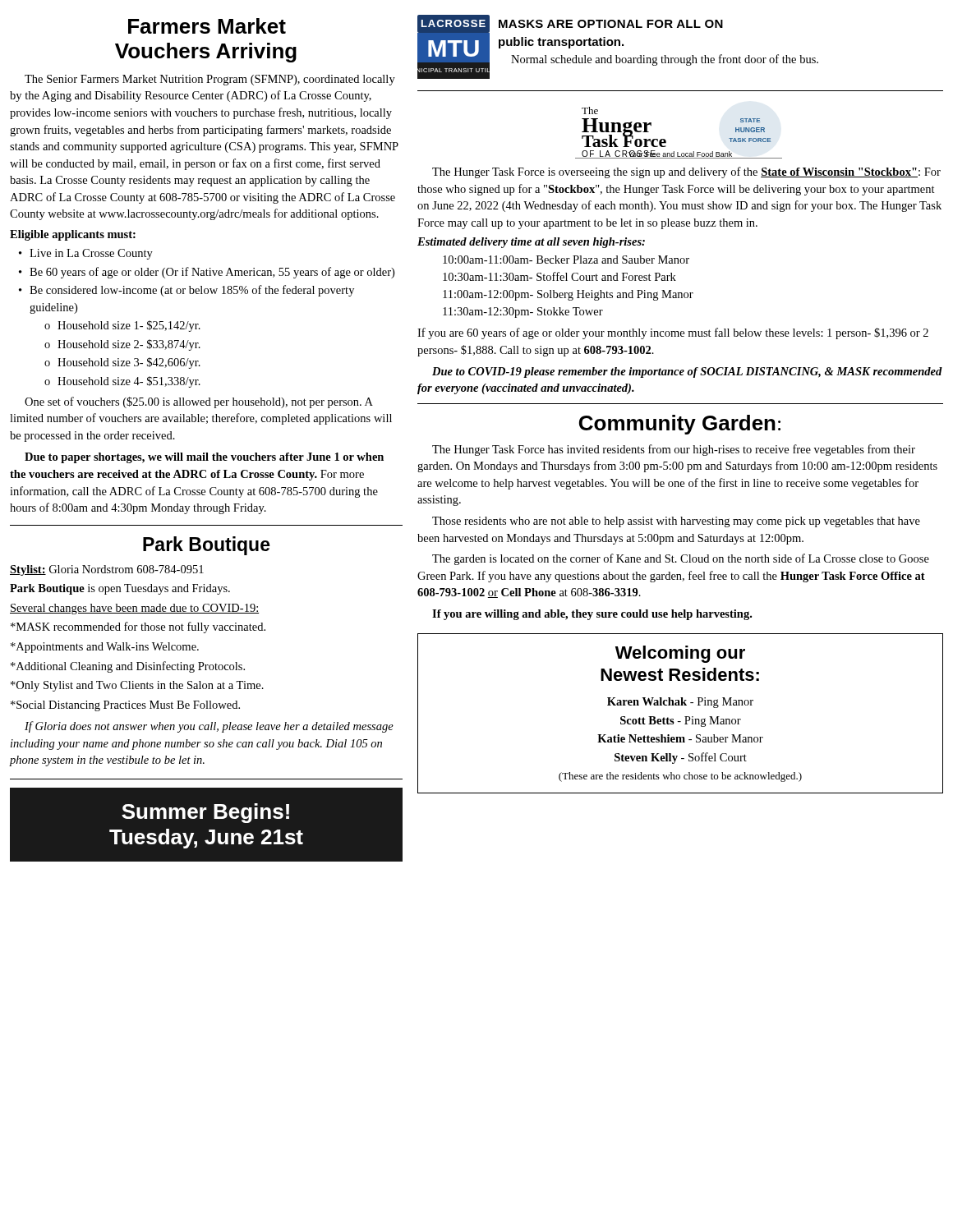Locate the passage starting "The Hunger Task Force has invited"

point(677,474)
